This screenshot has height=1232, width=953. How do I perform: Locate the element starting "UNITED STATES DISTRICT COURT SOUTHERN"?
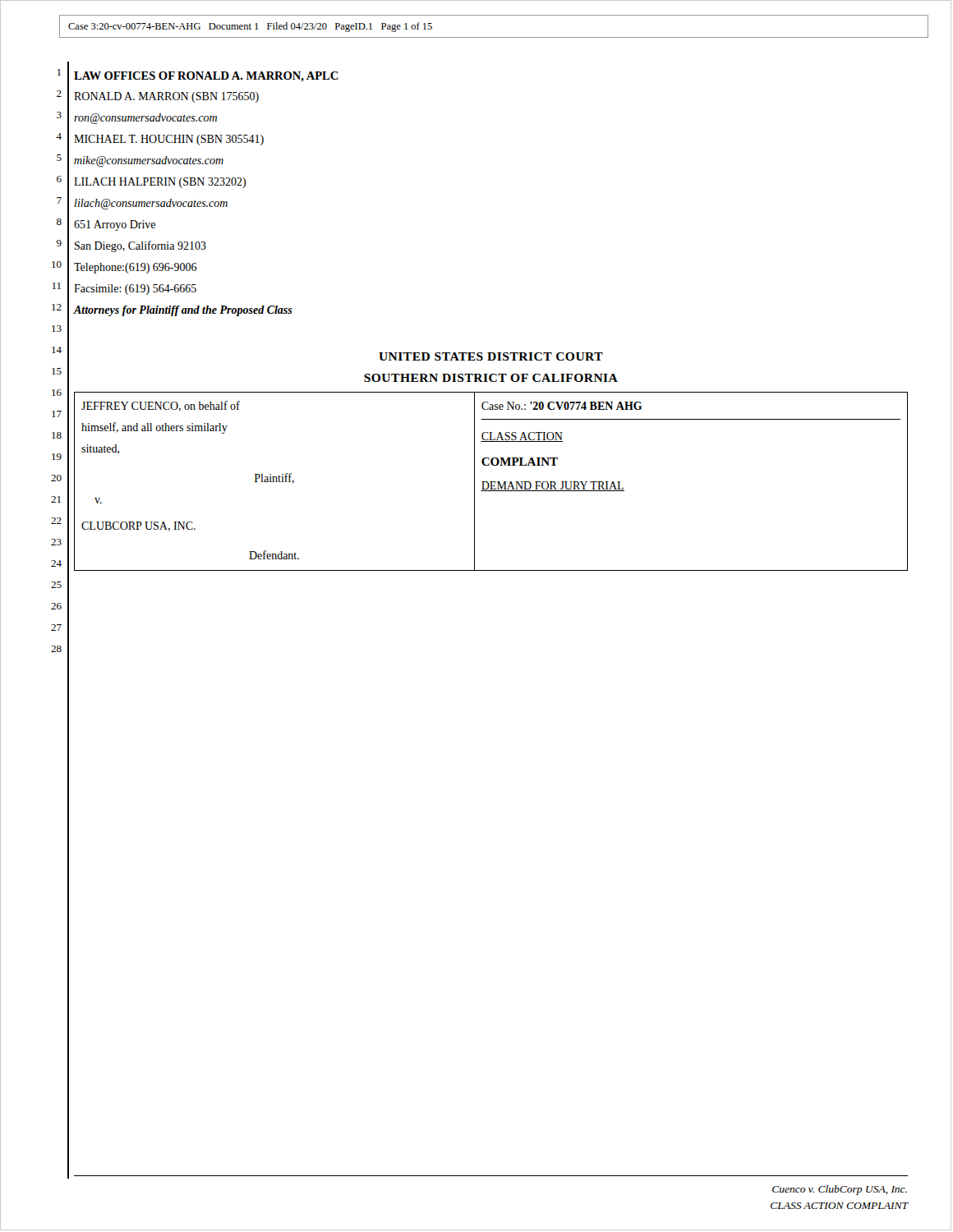tap(491, 367)
